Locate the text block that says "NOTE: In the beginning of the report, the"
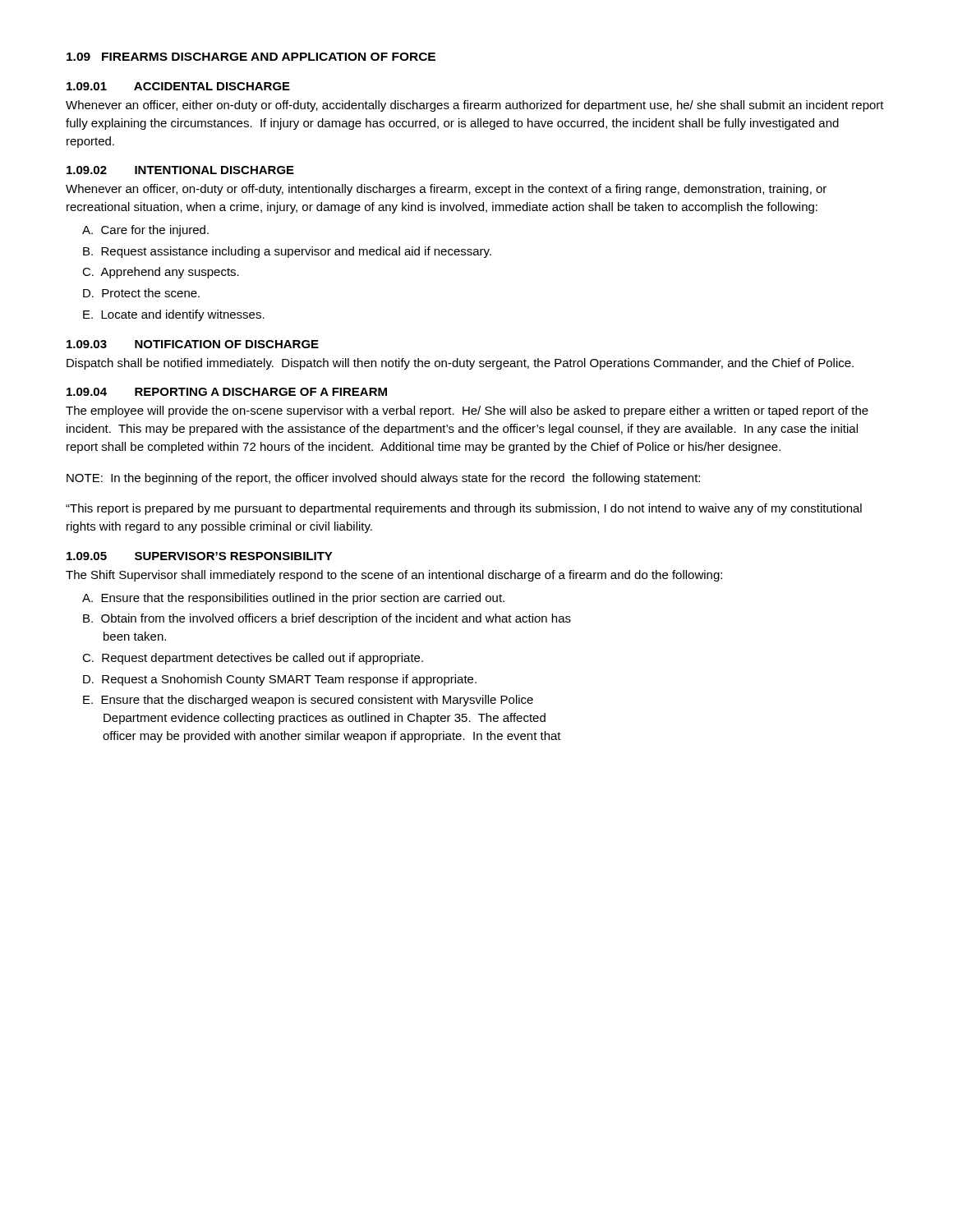 pos(383,477)
